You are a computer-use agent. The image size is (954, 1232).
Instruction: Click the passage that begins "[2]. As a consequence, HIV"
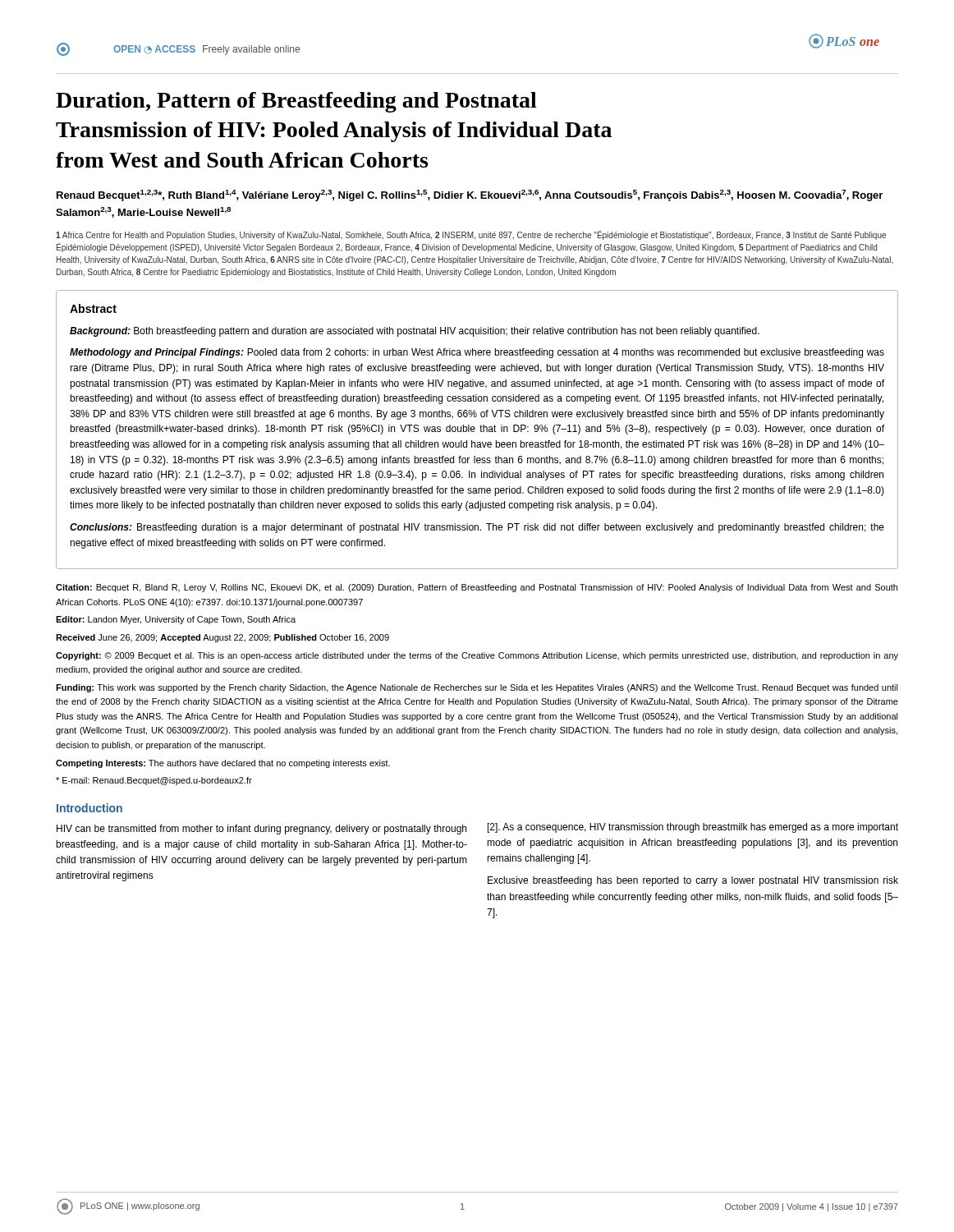click(x=693, y=843)
